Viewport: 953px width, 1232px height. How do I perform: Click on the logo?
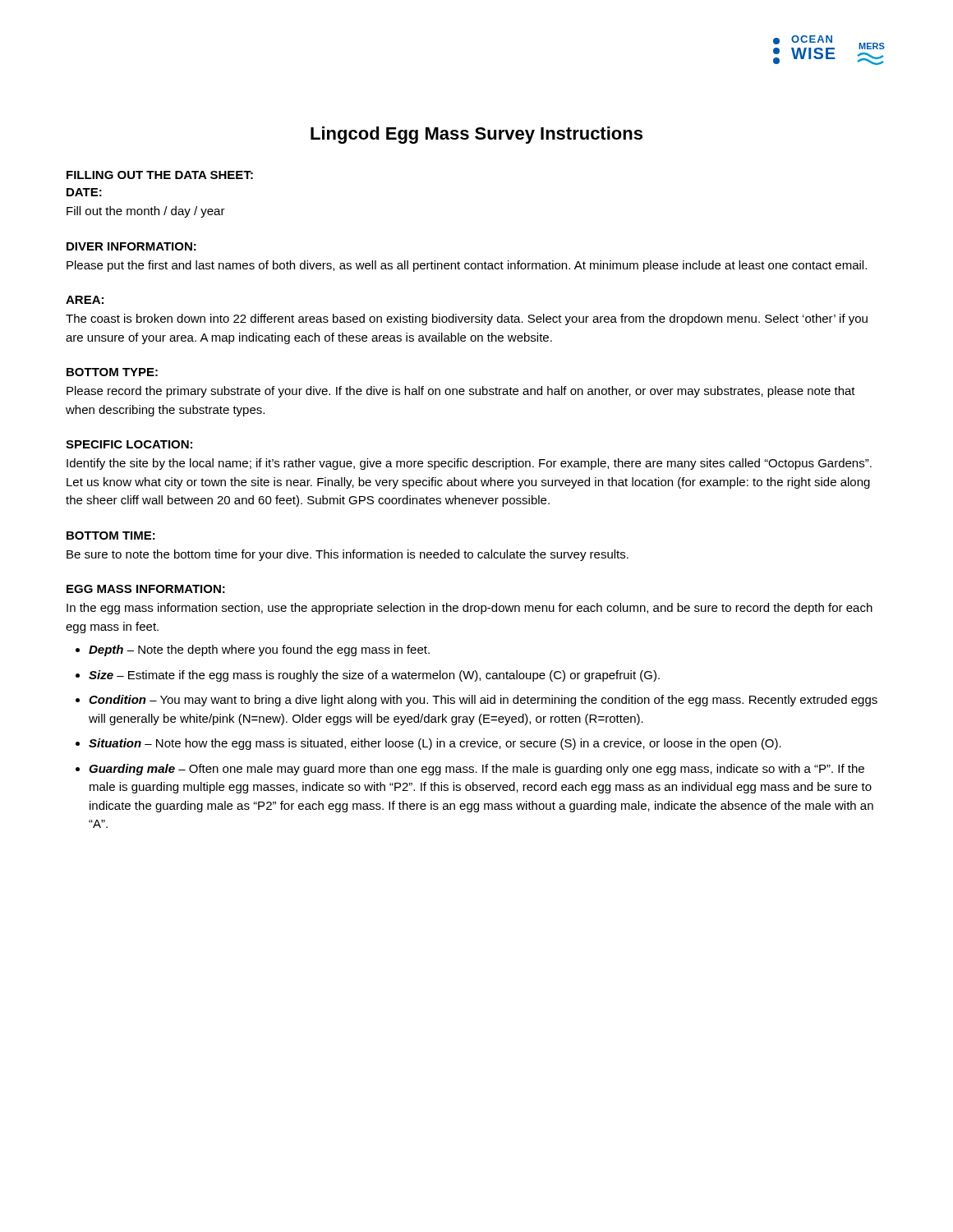[828, 51]
